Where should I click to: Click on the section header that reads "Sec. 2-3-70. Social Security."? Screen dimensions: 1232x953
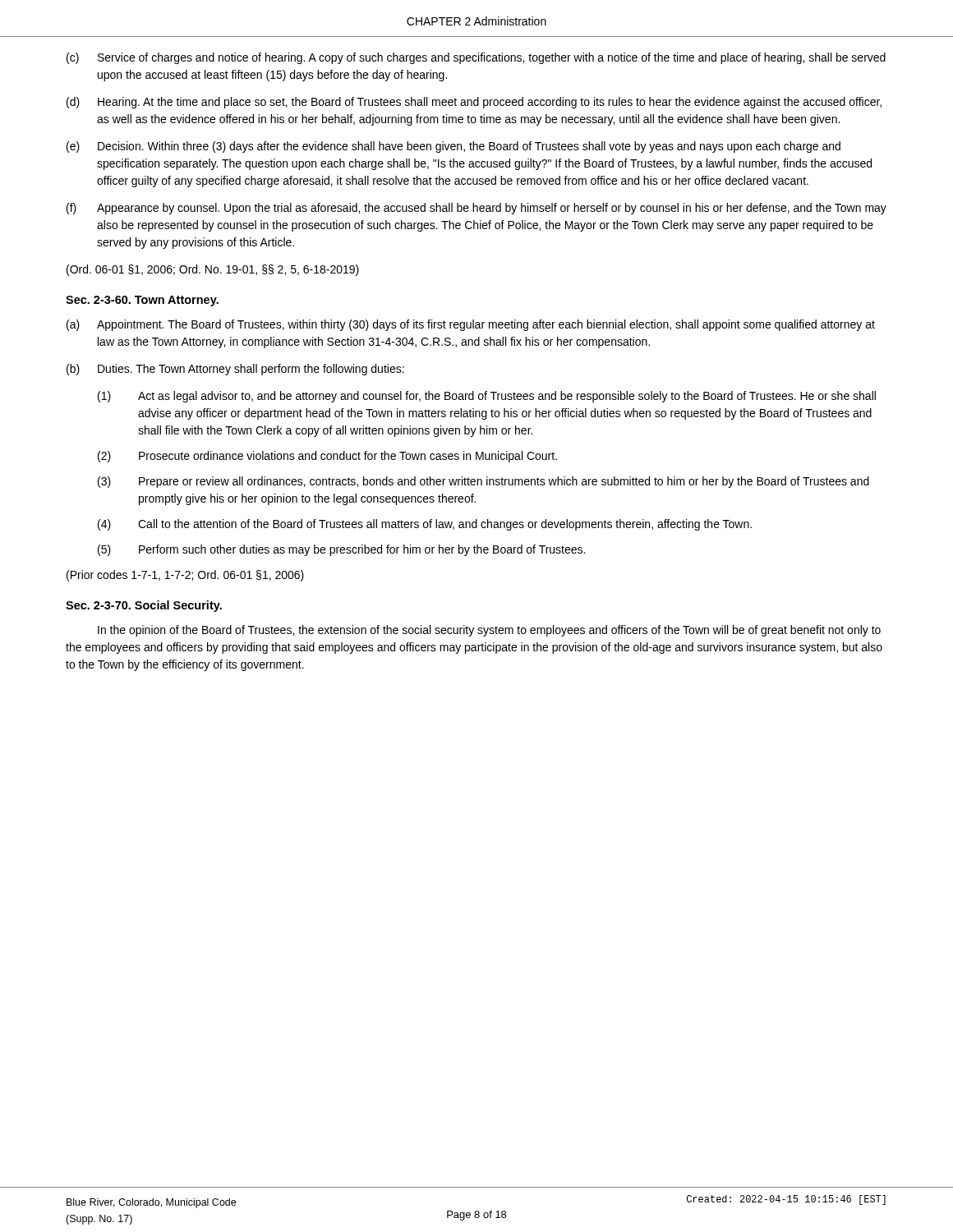click(144, 605)
